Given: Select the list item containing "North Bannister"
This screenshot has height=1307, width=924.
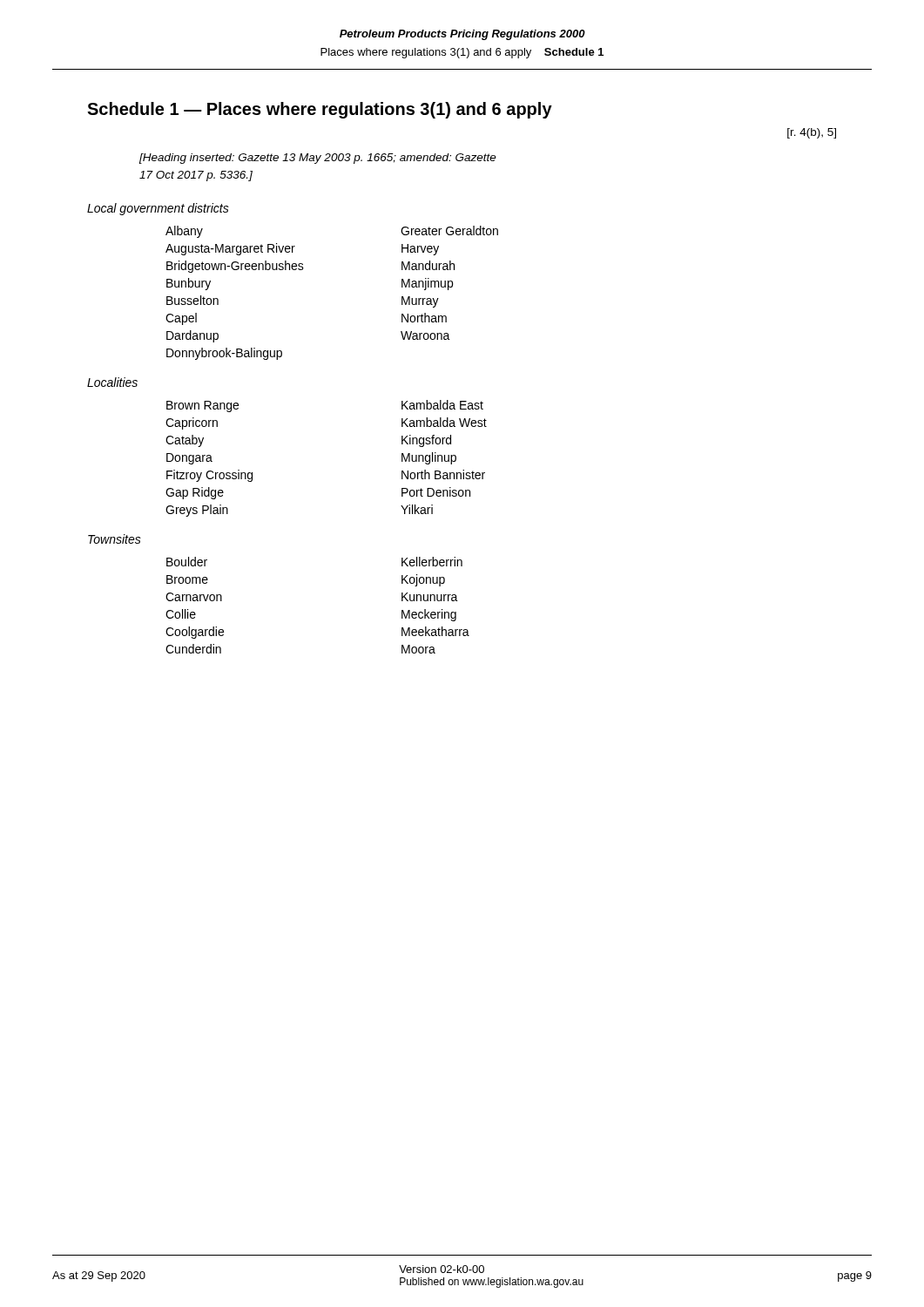Looking at the screenshot, I should pos(443,475).
